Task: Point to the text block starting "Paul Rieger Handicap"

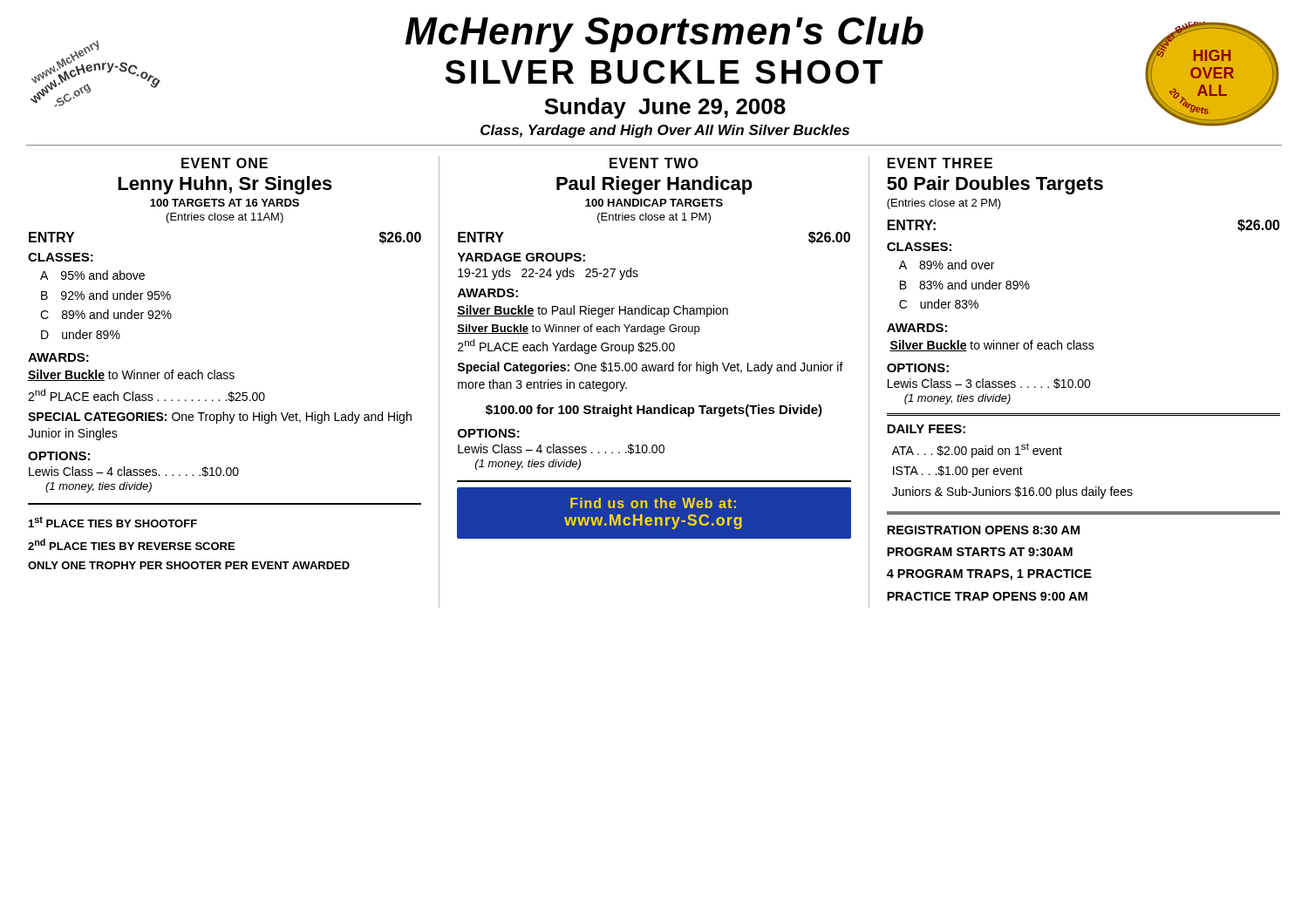Action: (x=654, y=184)
